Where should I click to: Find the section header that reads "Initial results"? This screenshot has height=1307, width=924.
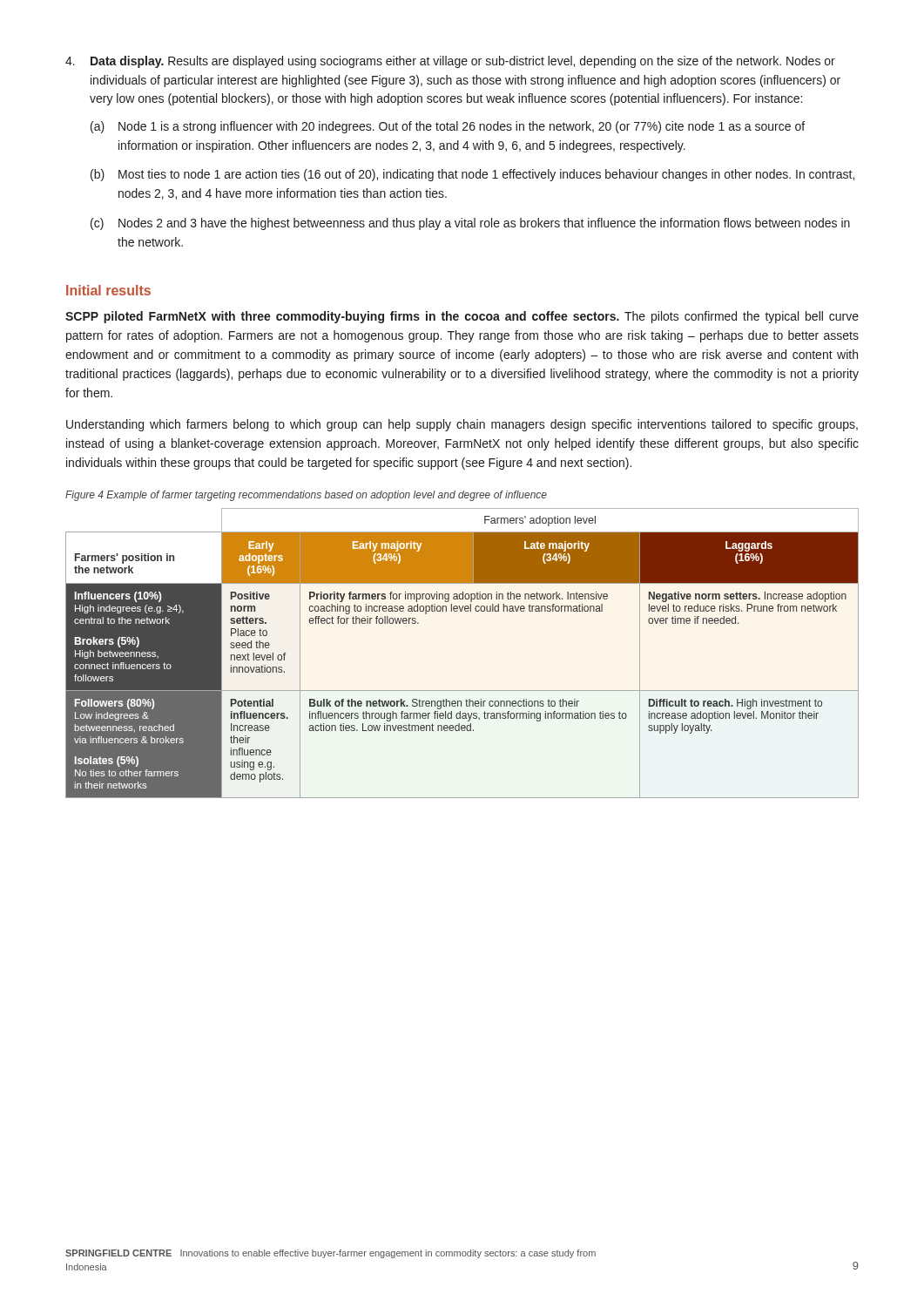click(108, 291)
